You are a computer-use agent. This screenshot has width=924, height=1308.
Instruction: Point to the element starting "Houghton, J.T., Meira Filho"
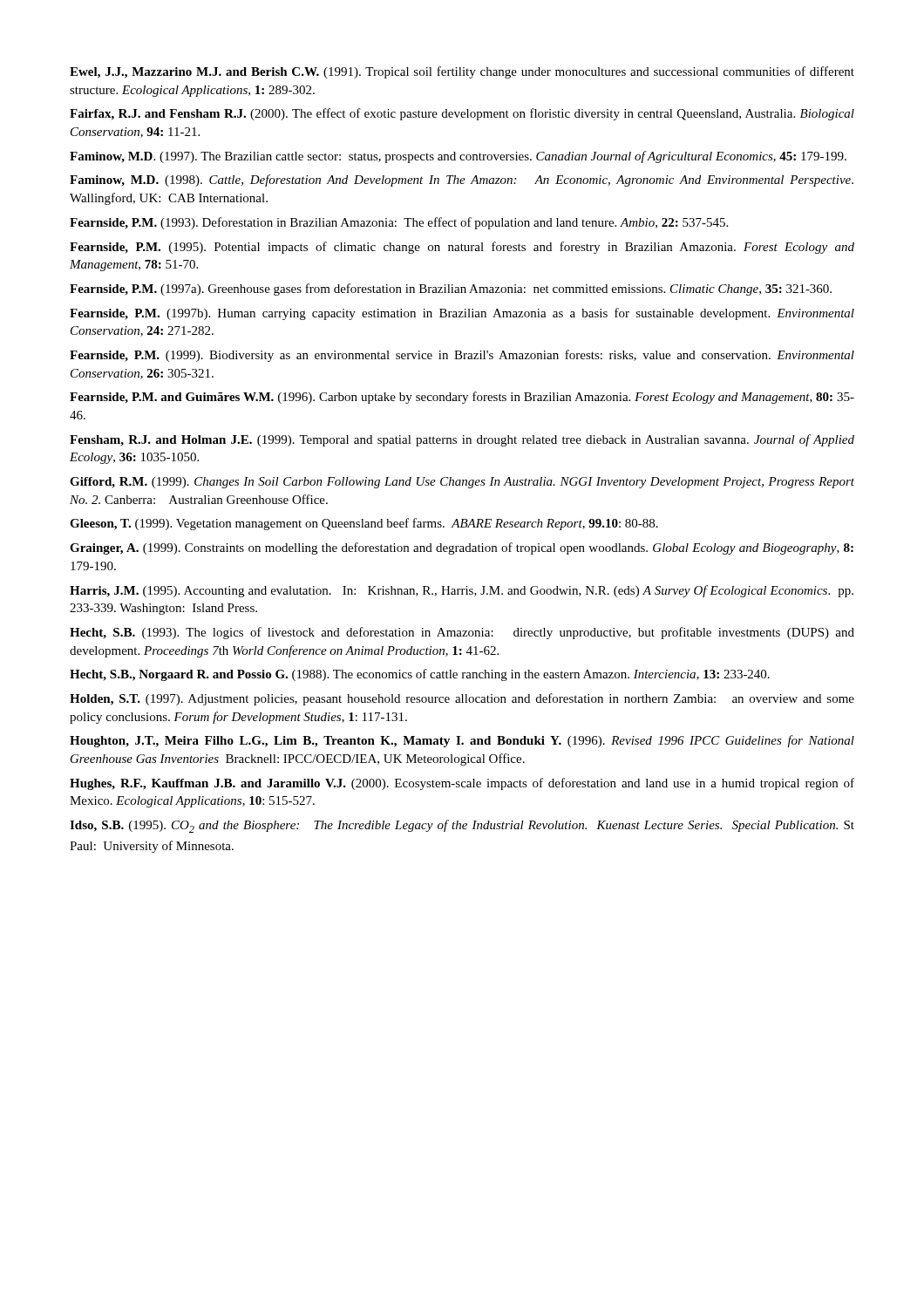(462, 750)
